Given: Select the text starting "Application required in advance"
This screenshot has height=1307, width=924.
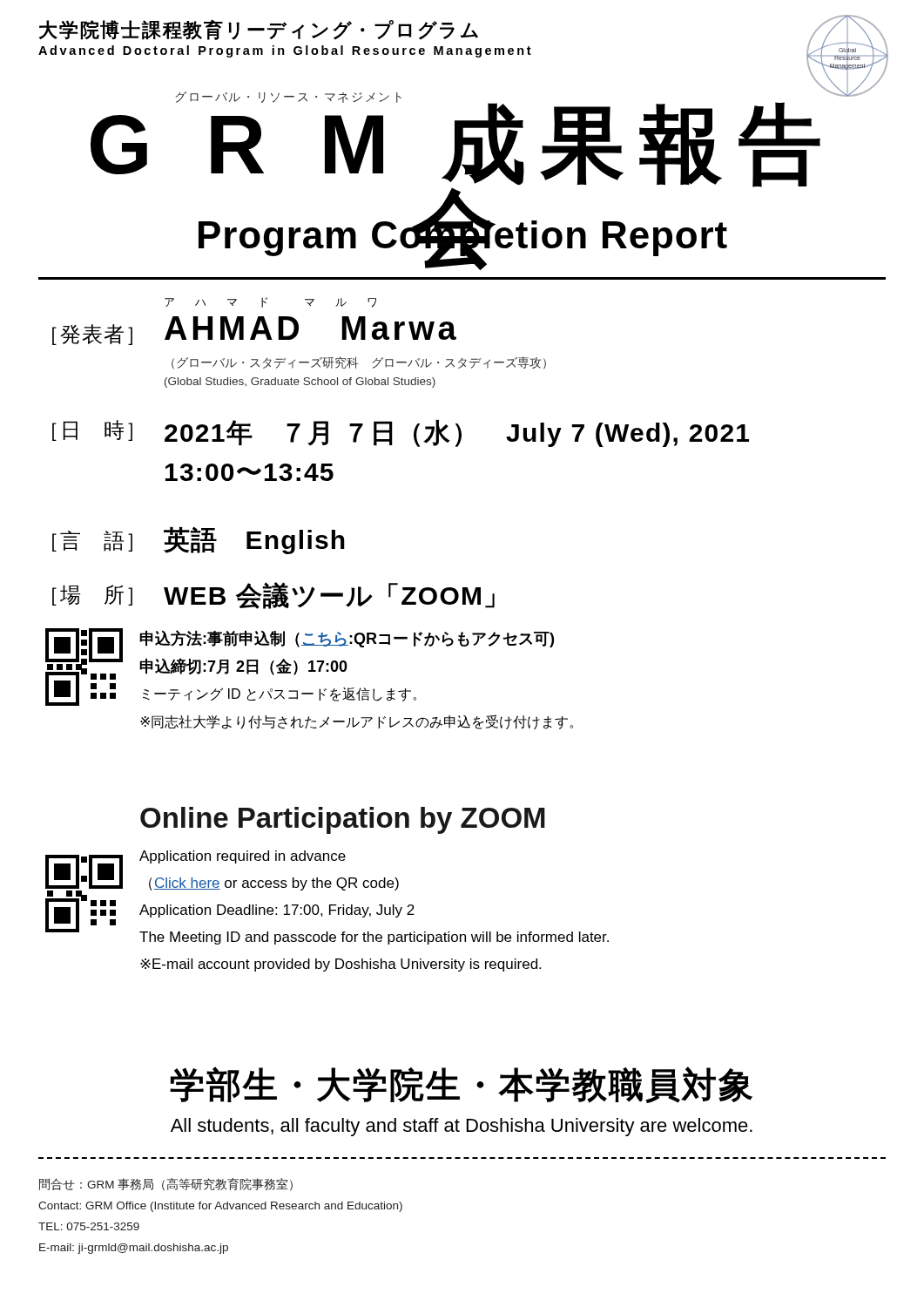Looking at the screenshot, I should point(375,910).
